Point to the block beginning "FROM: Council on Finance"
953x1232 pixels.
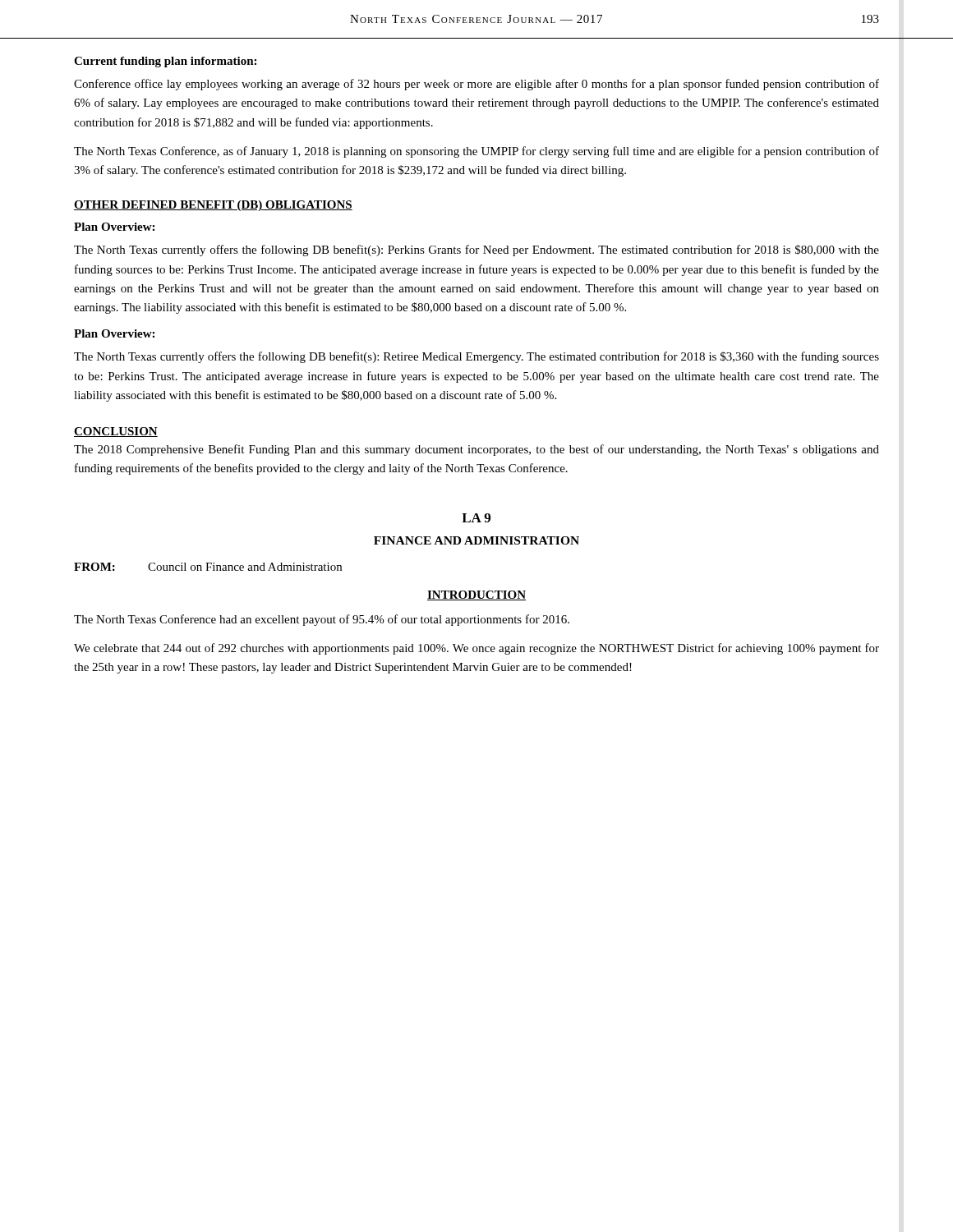(x=208, y=567)
